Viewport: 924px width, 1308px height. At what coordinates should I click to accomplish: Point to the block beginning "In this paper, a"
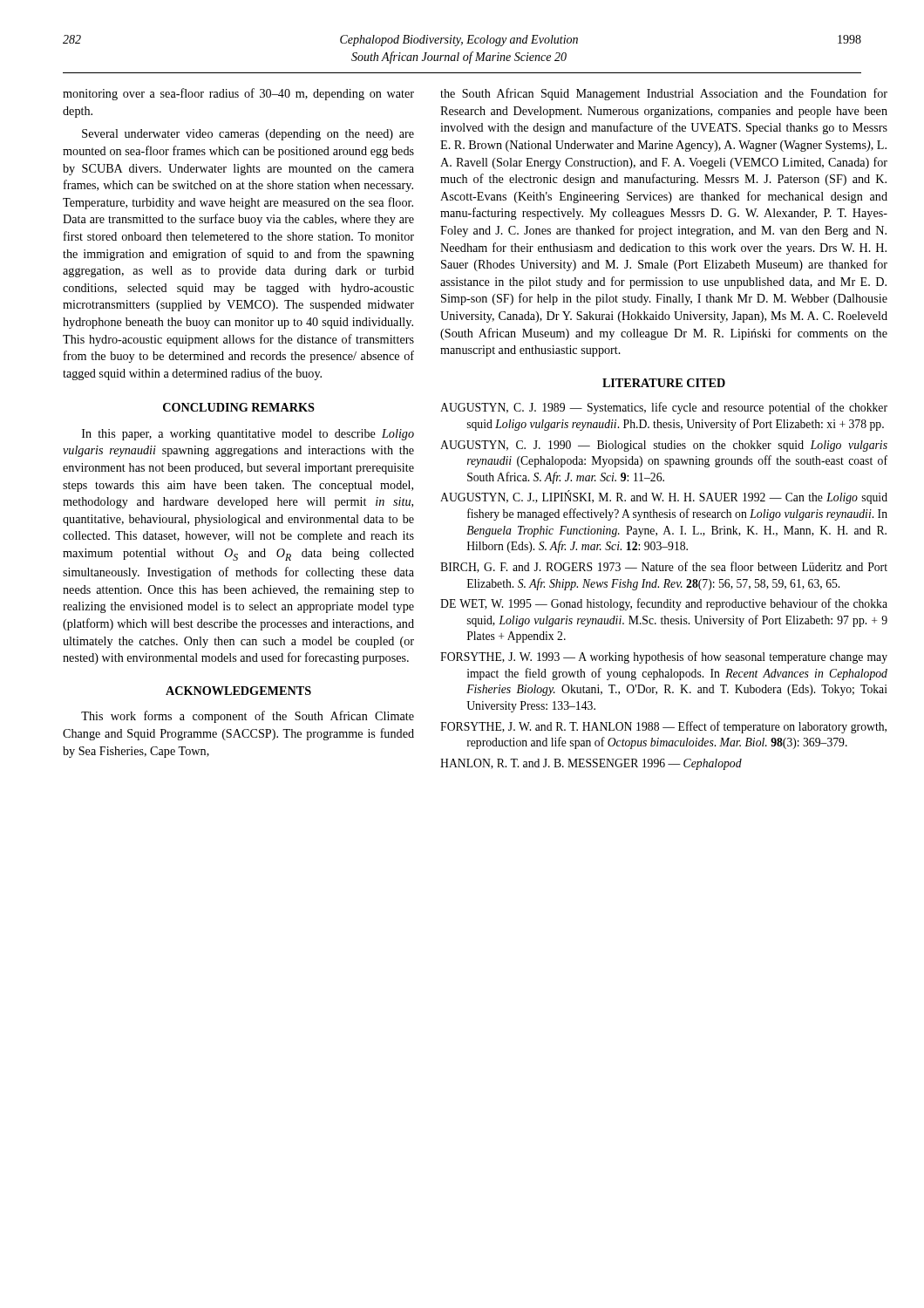[x=238, y=546]
